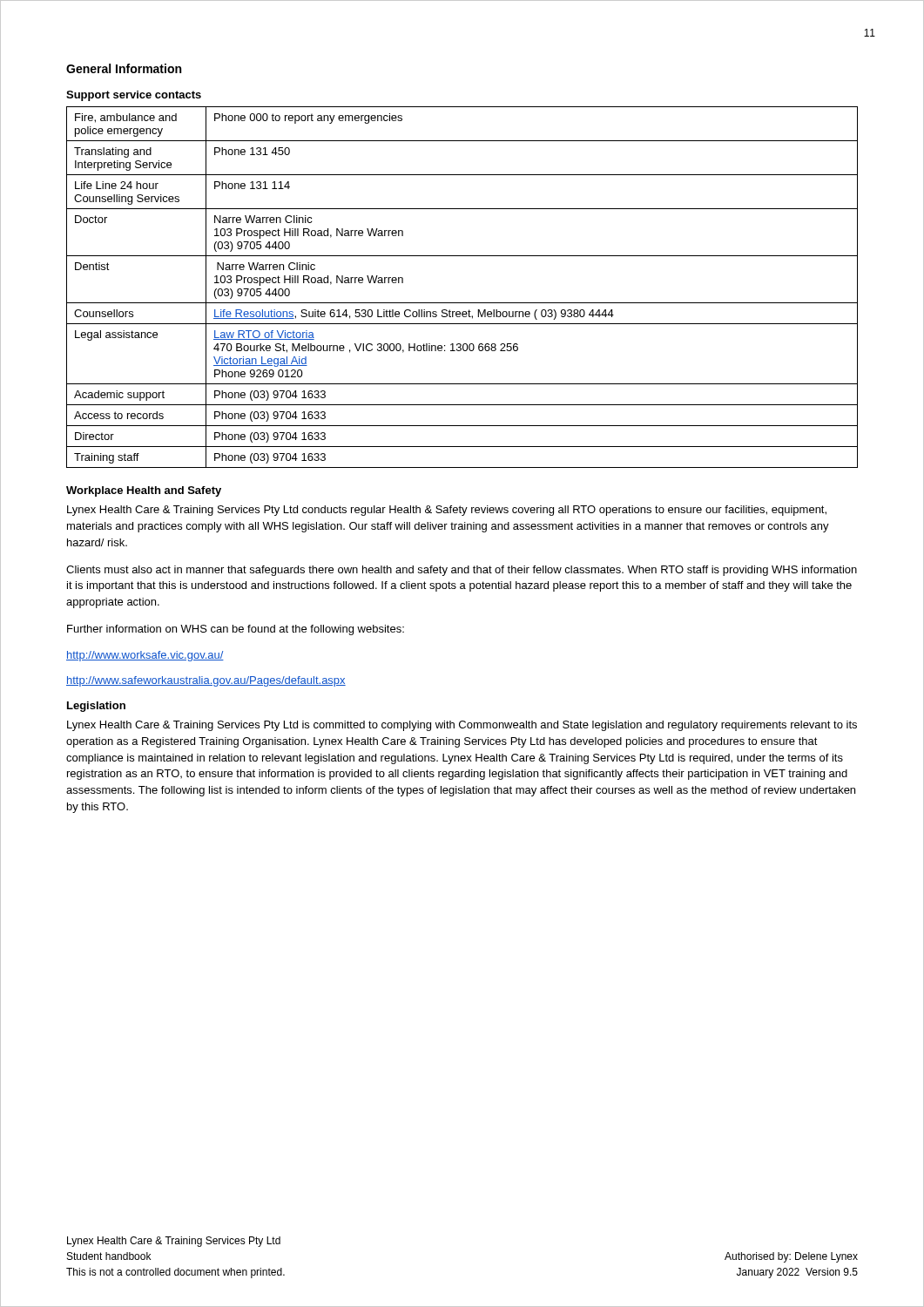
Task: Find the section header that says "General Information"
Action: pyautogui.click(x=124, y=69)
